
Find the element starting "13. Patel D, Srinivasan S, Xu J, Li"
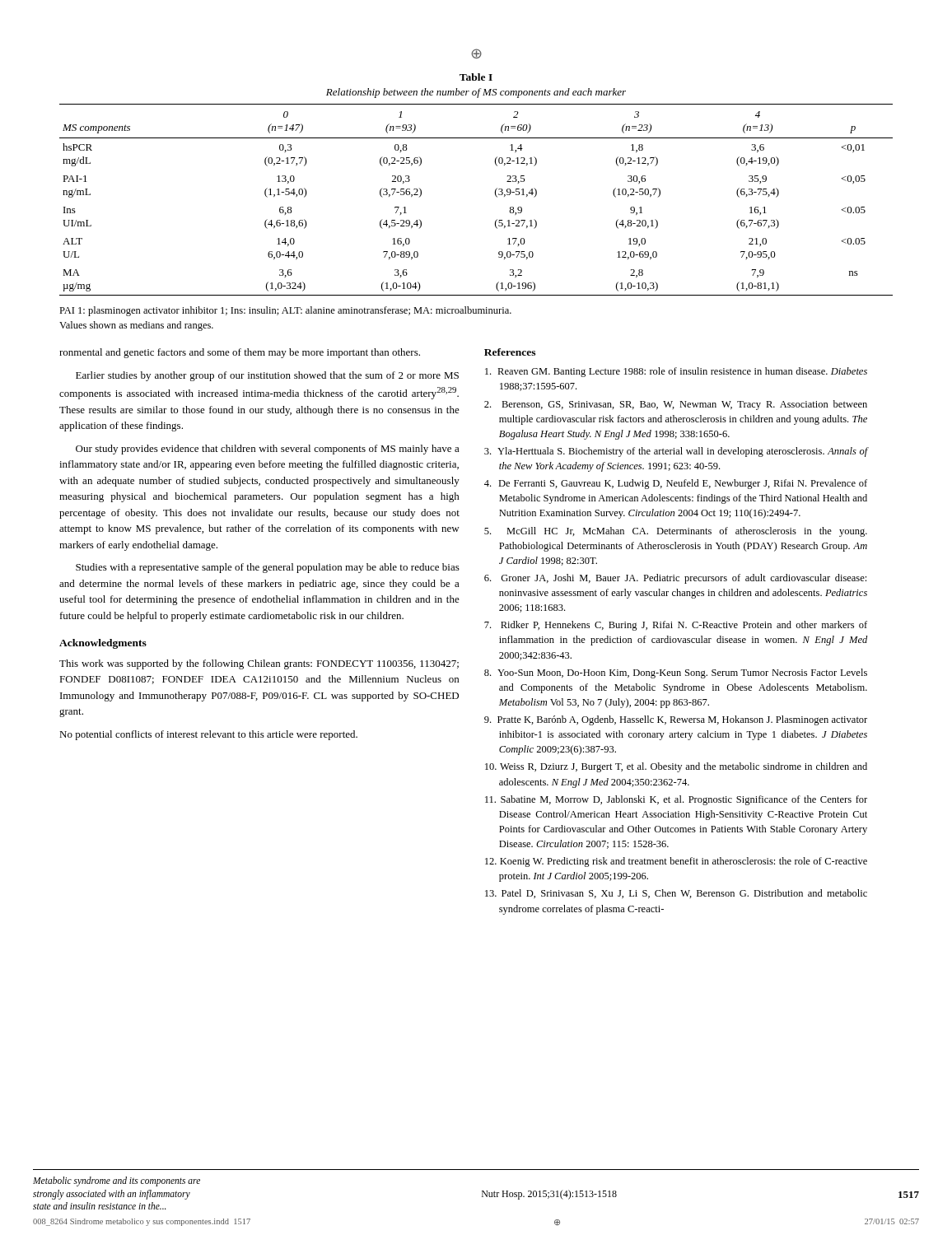(x=676, y=901)
